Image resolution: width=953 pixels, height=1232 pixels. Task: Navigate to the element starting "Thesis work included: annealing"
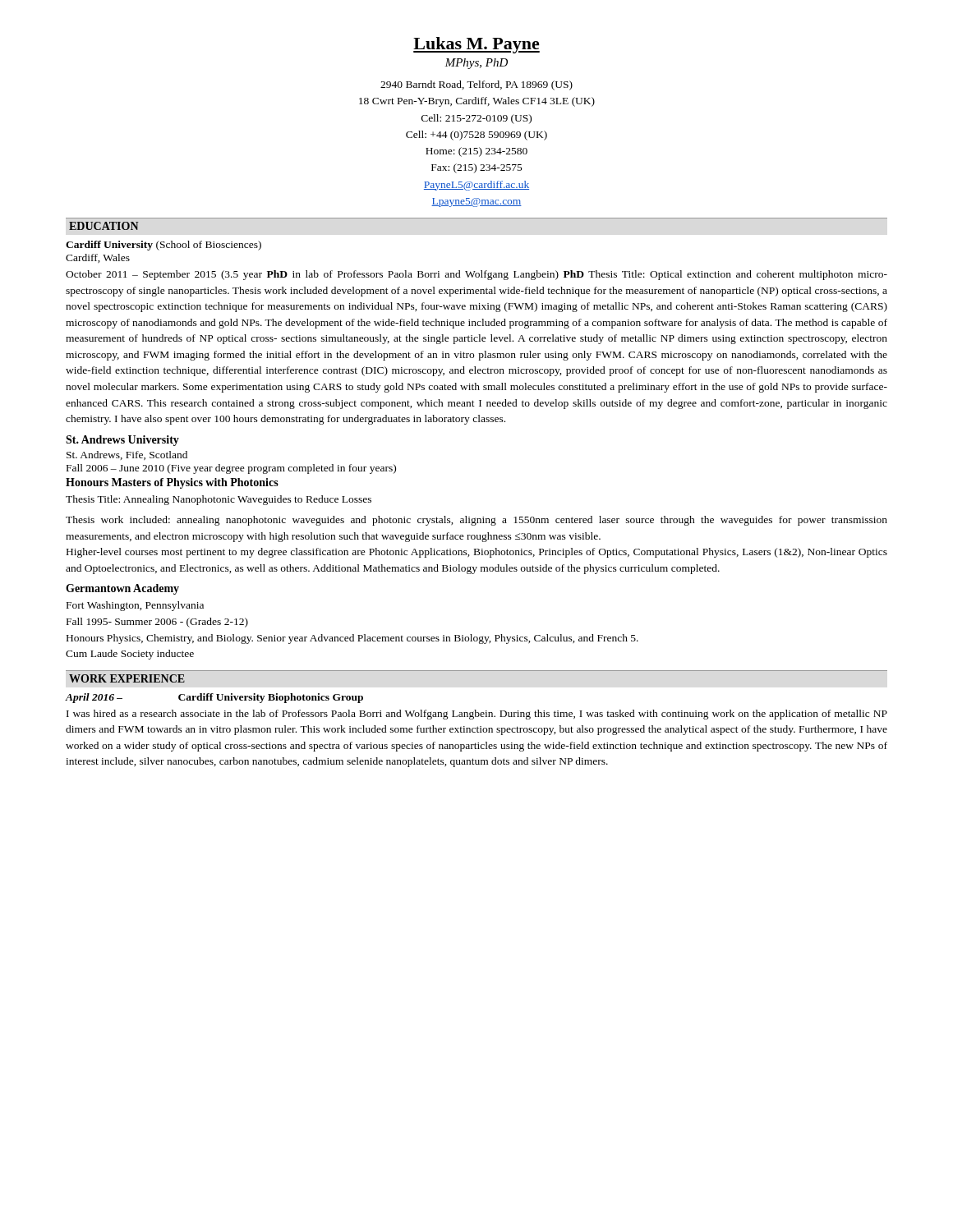pos(476,544)
